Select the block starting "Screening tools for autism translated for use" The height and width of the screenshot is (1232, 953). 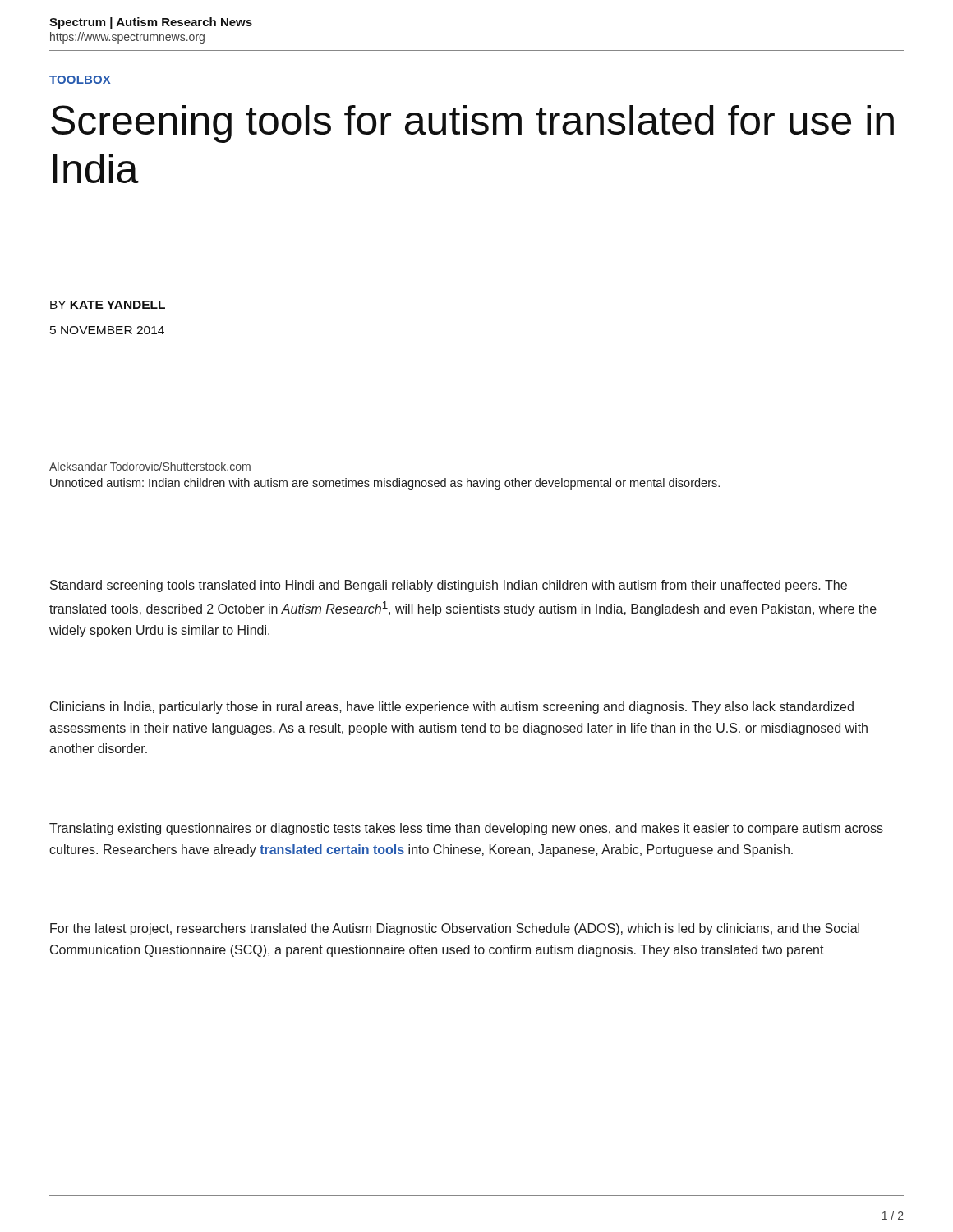click(x=473, y=145)
